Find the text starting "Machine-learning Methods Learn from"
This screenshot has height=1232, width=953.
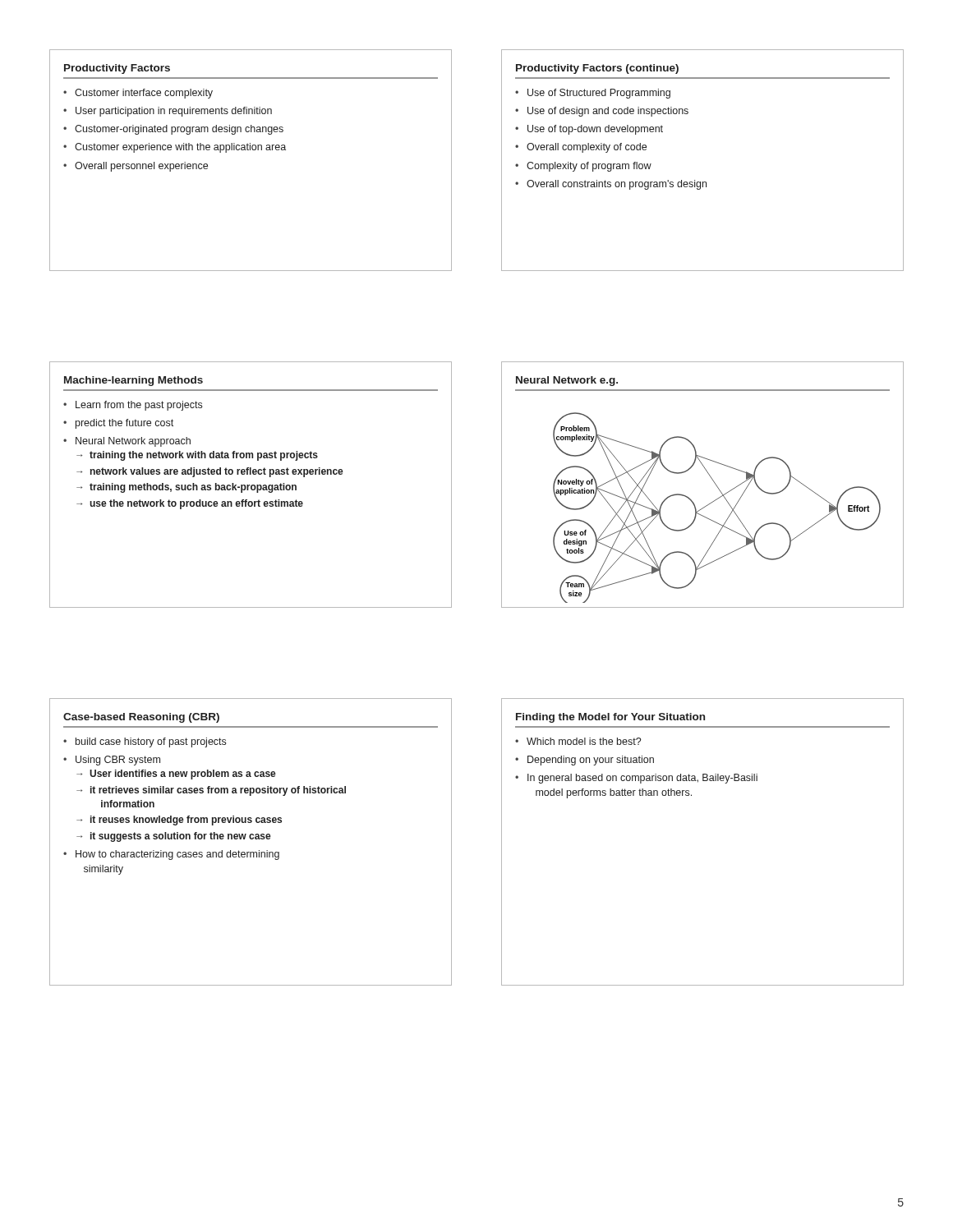pos(251,442)
